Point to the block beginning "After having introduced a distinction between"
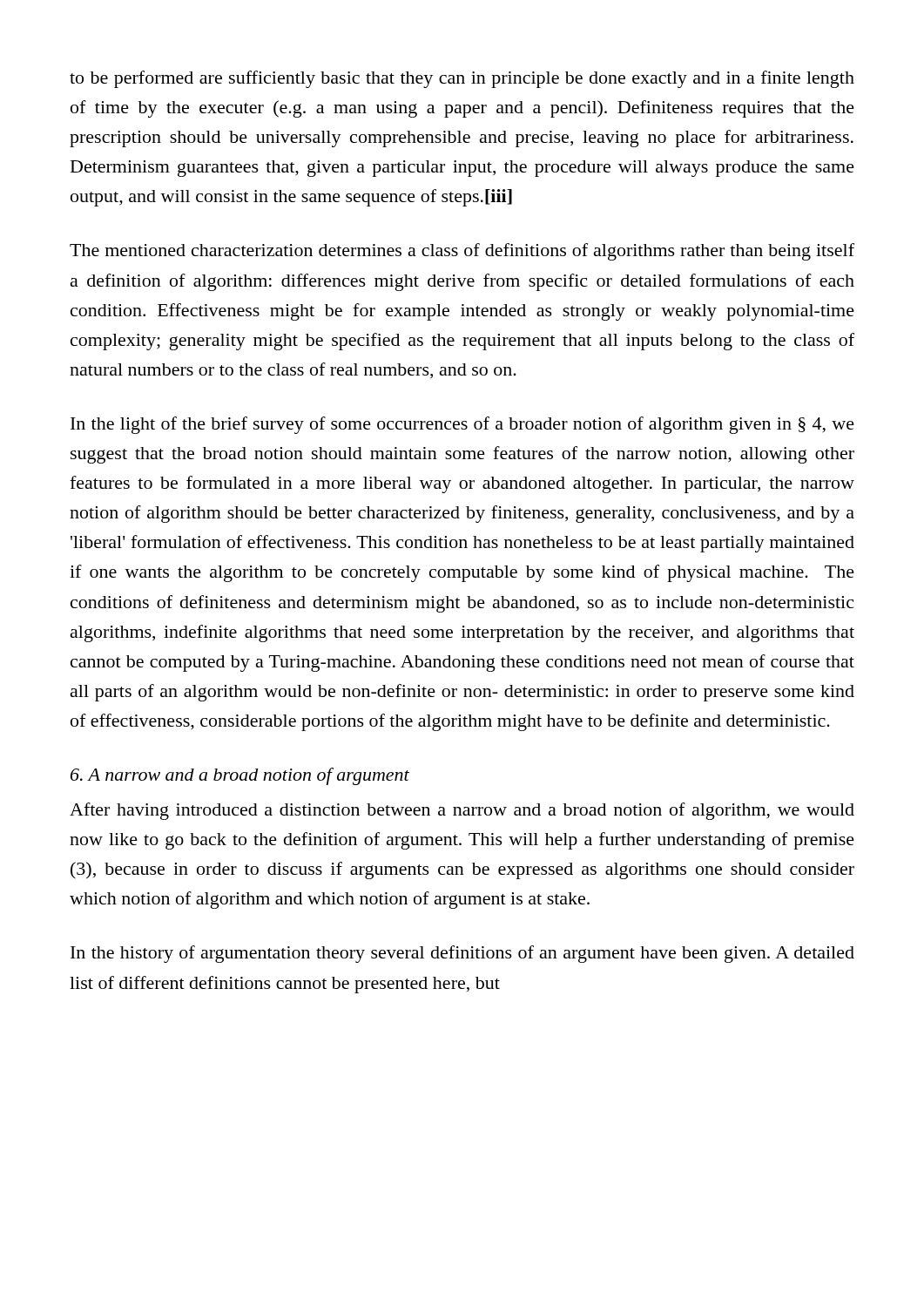924x1307 pixels. (x=462, y=854)
